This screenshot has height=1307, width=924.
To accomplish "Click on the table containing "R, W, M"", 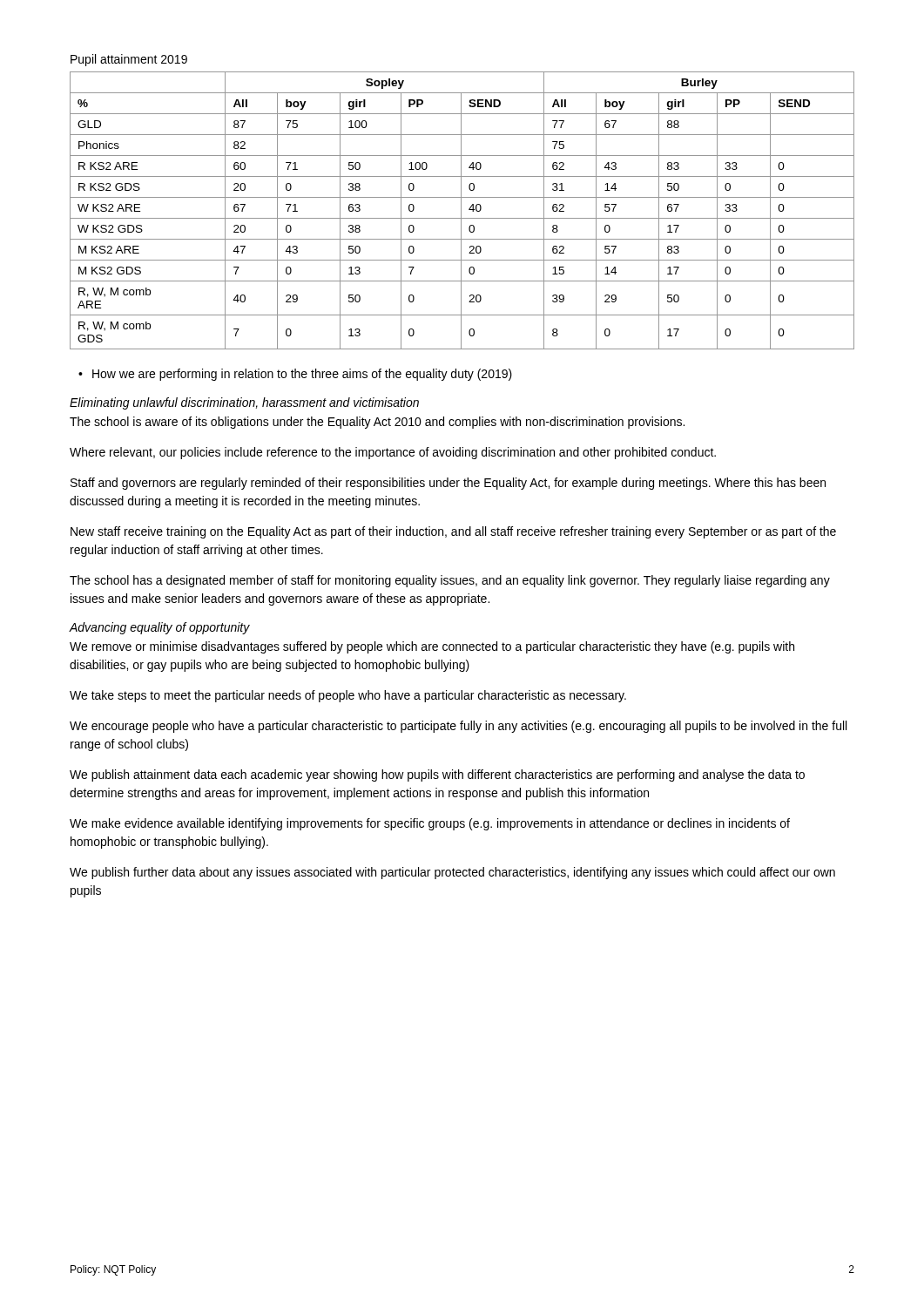I will pos(462,210).
